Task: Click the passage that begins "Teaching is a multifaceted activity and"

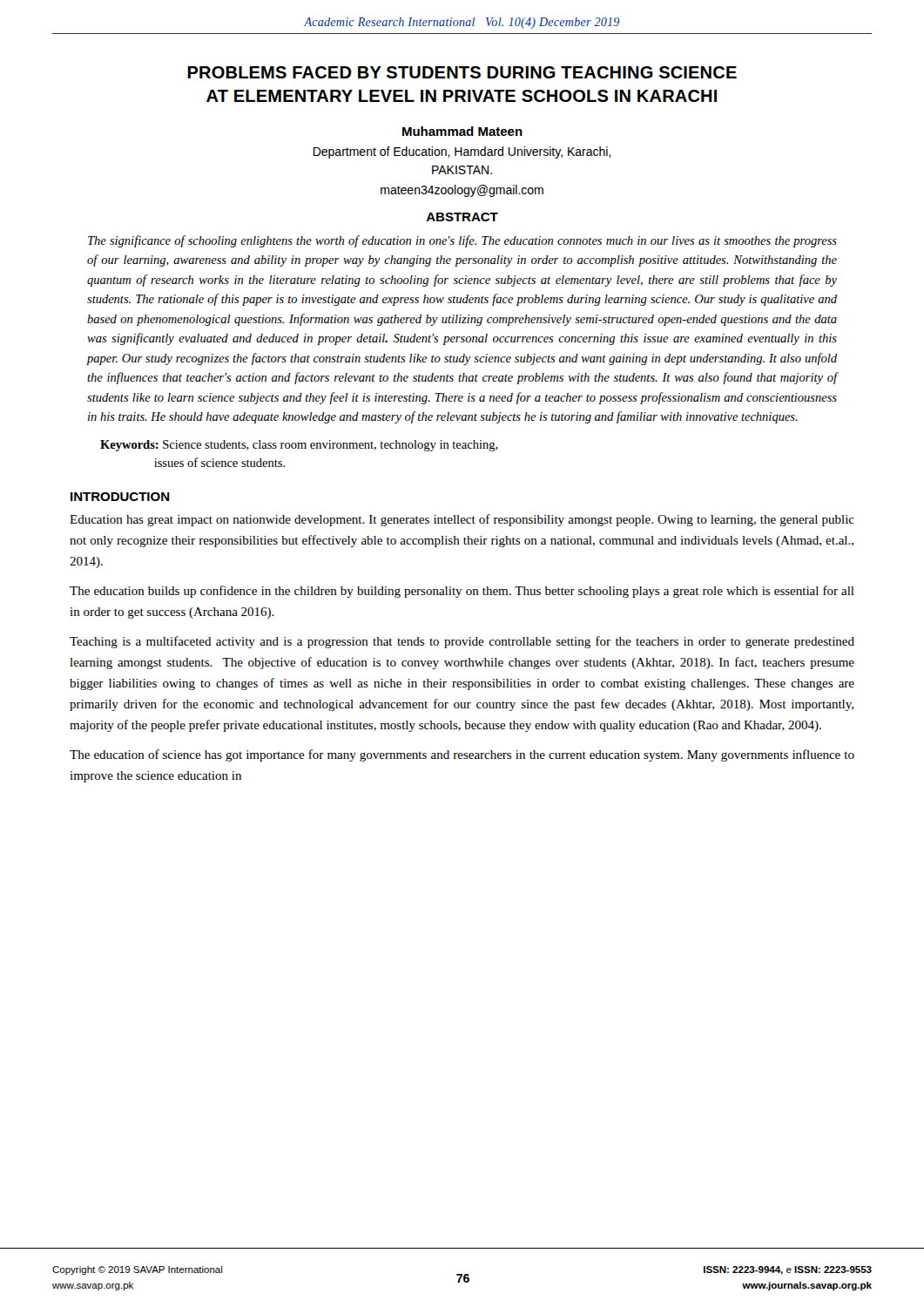Action: 462,683
